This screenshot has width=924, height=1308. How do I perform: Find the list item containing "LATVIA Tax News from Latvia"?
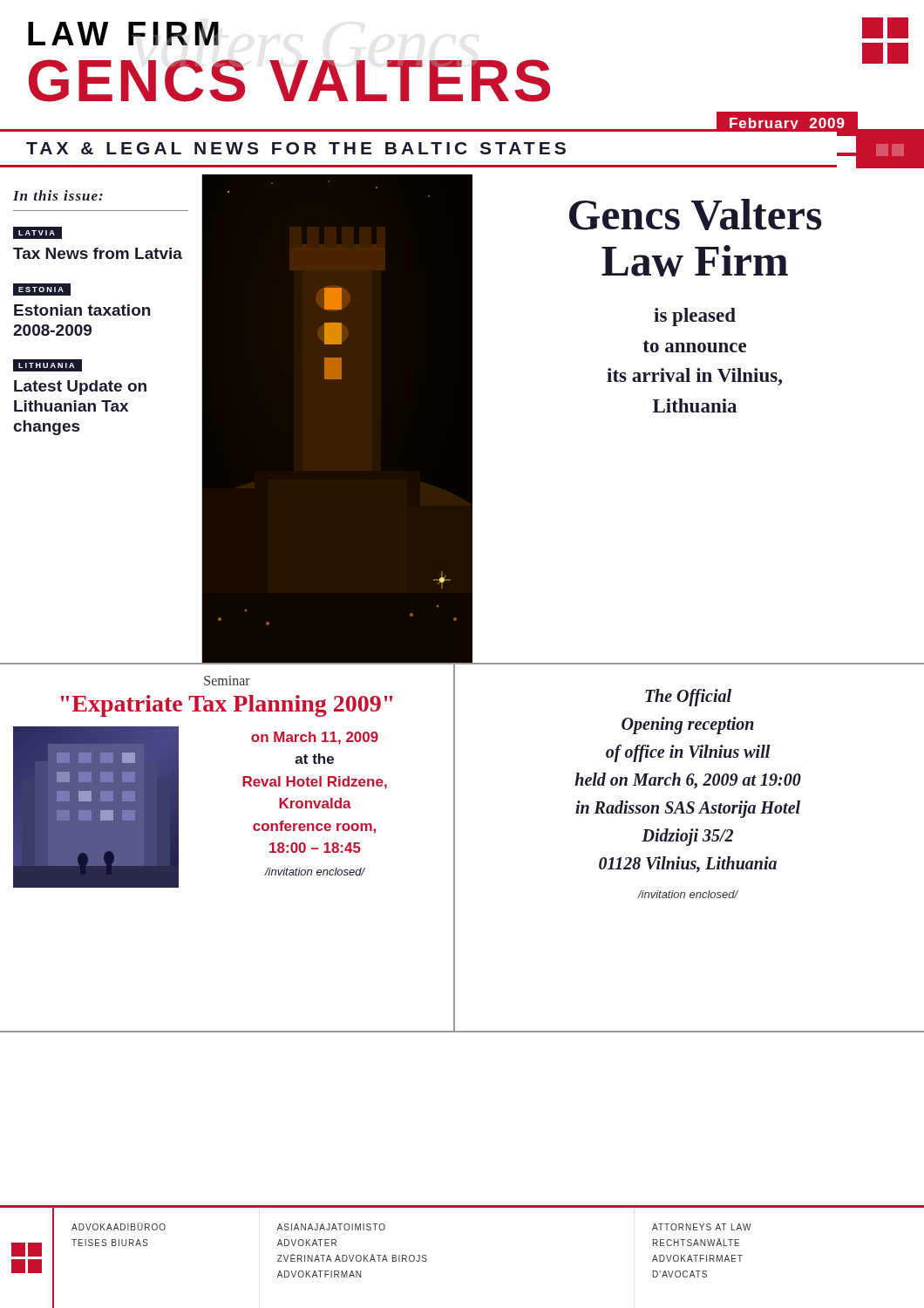tap(101, 245)
